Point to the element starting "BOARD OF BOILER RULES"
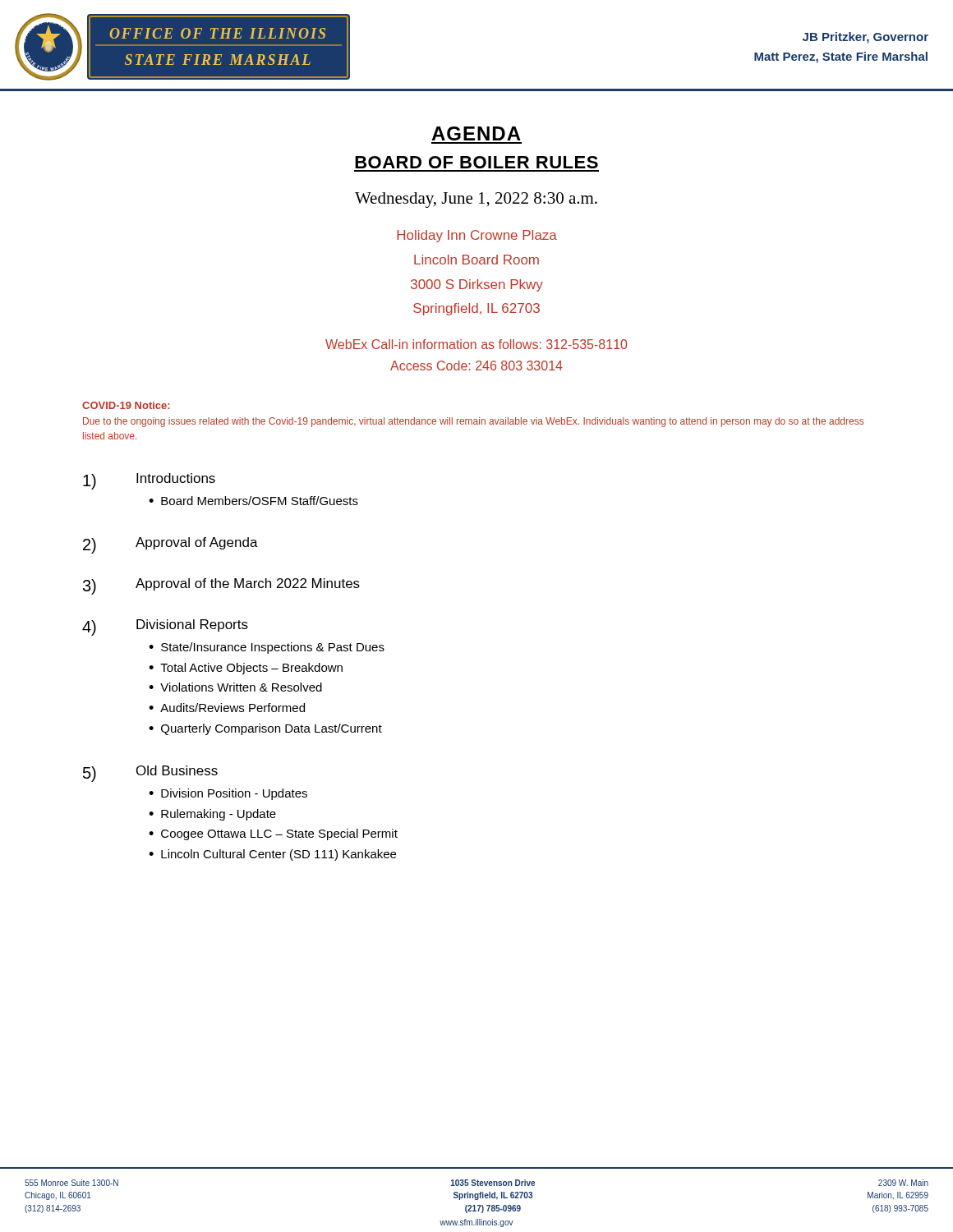This screenshot has width=953, height=1232. 476,162
